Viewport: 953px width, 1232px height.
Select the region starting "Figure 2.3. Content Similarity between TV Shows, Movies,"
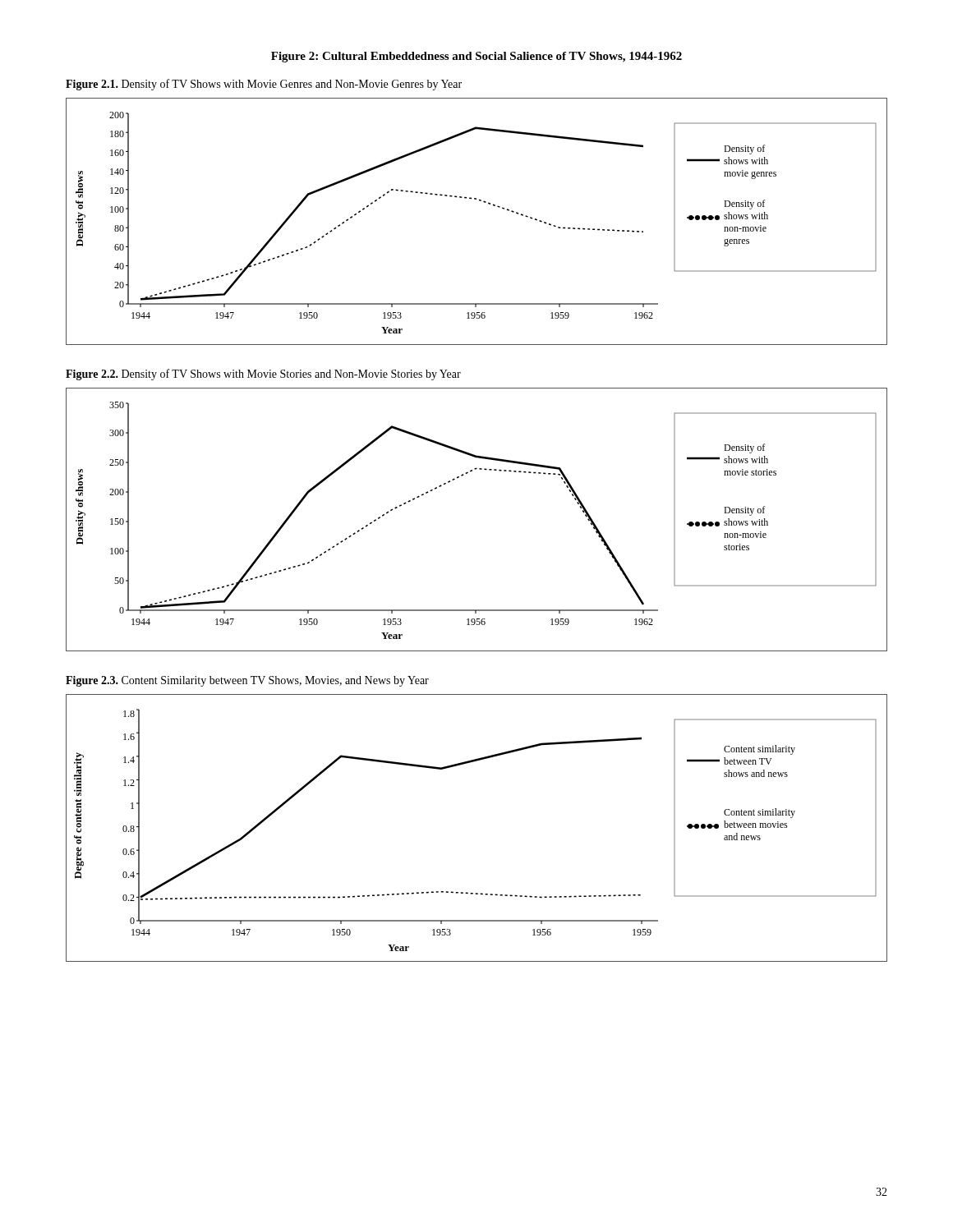[247, 680]
